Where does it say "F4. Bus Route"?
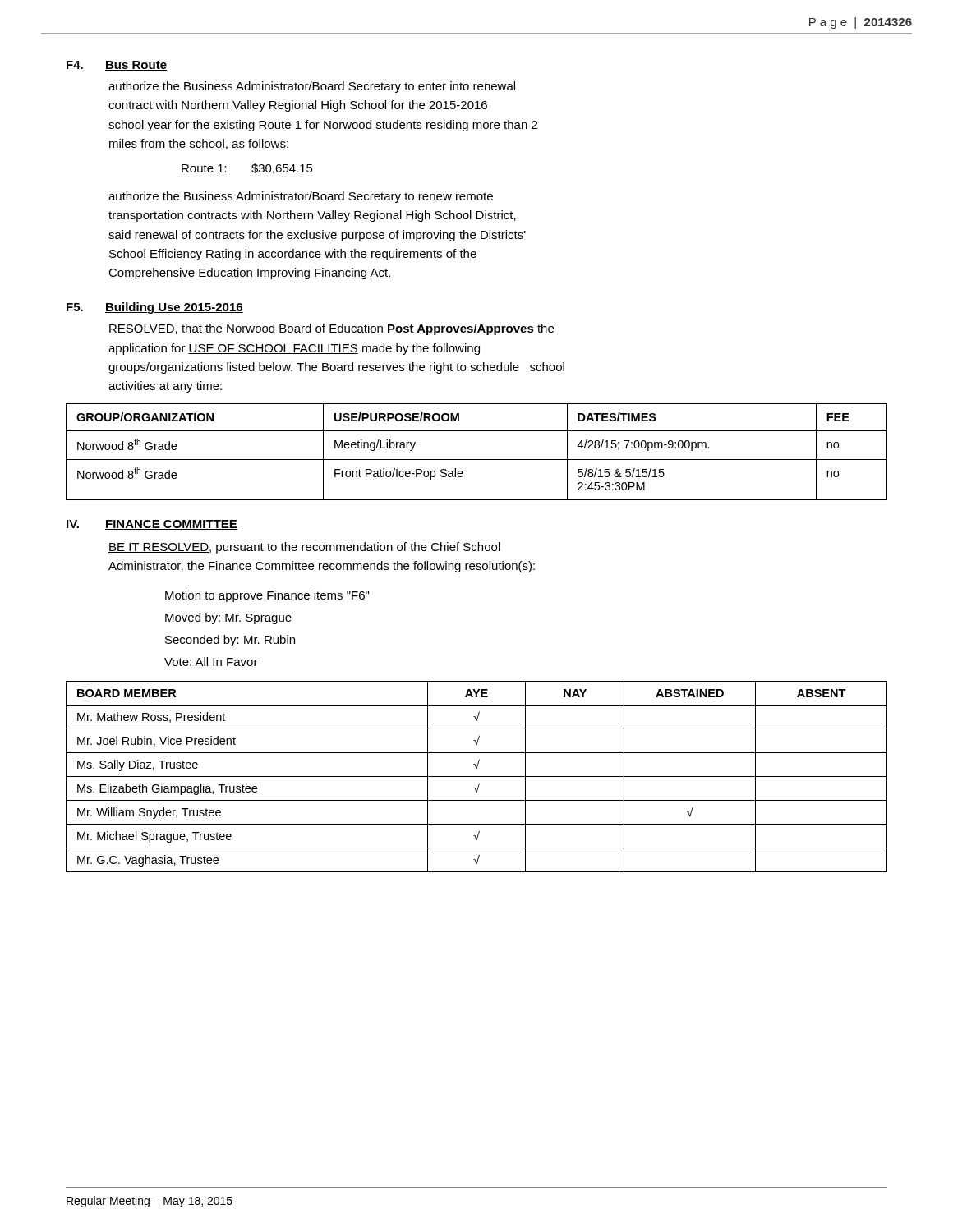 coord(116,65)
